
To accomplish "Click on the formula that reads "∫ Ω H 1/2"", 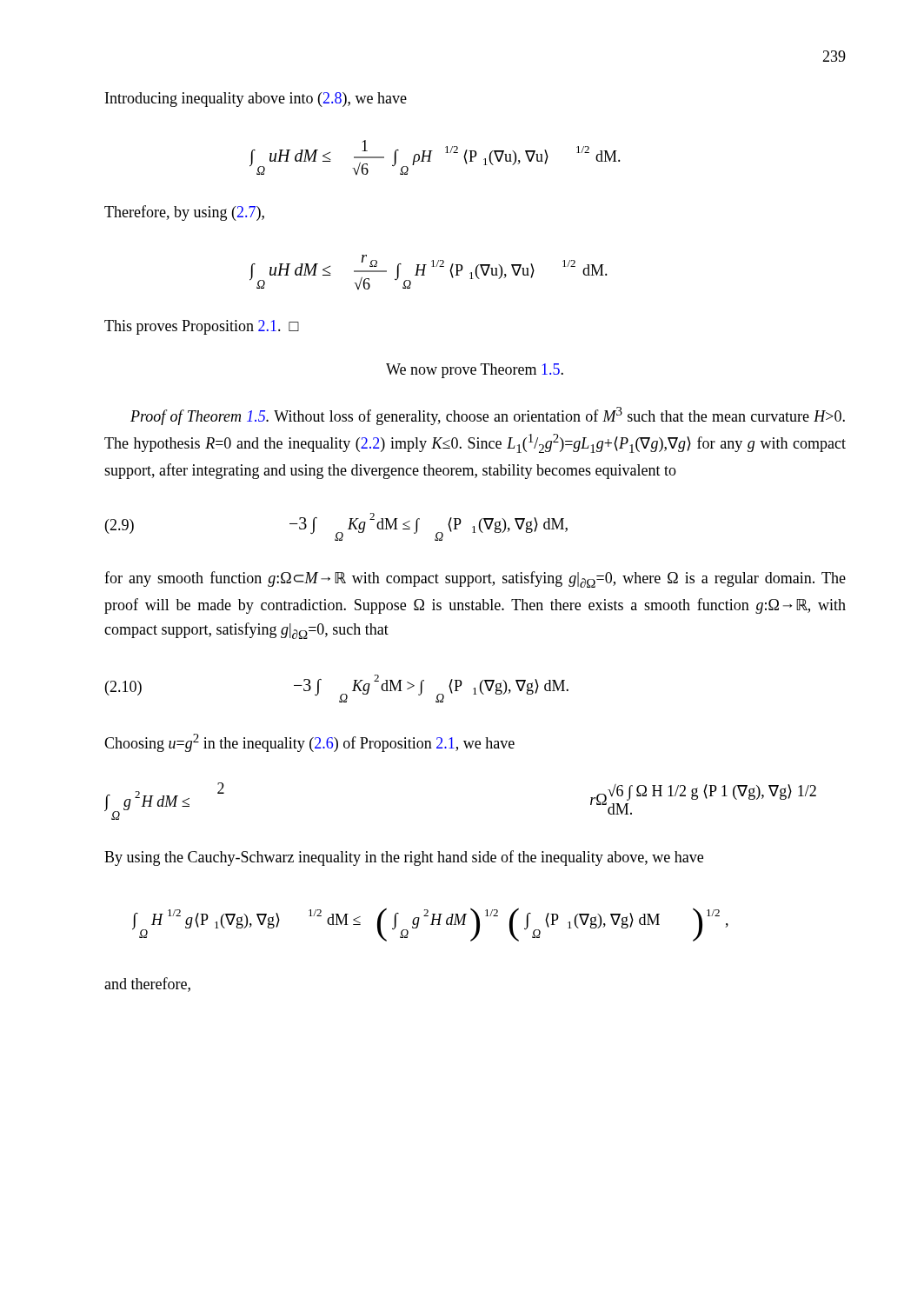I will [x=475, y=920].
